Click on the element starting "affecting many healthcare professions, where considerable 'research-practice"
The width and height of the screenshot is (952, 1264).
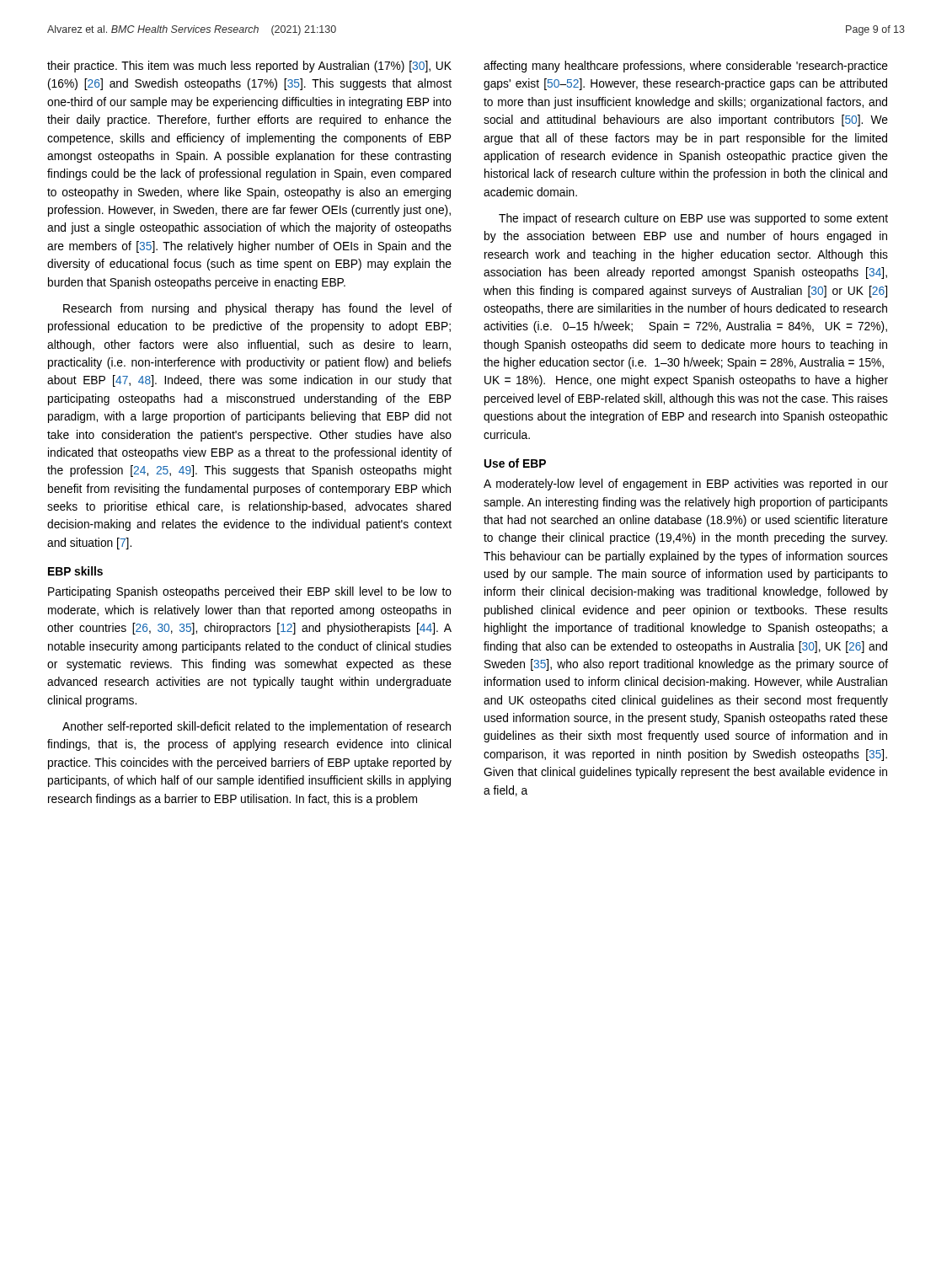686,129
